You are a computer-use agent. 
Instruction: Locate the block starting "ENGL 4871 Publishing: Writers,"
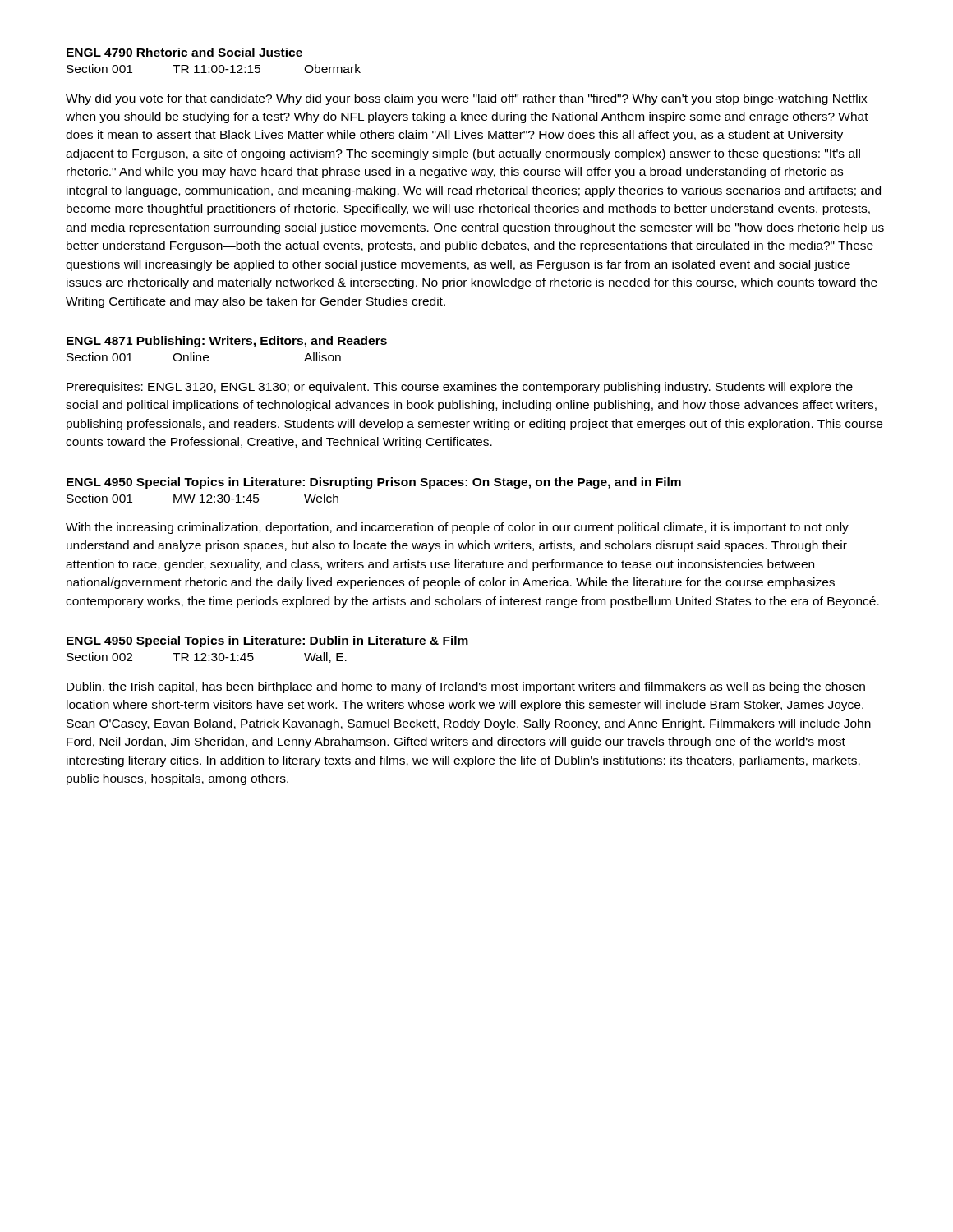[x=227, y=342]
